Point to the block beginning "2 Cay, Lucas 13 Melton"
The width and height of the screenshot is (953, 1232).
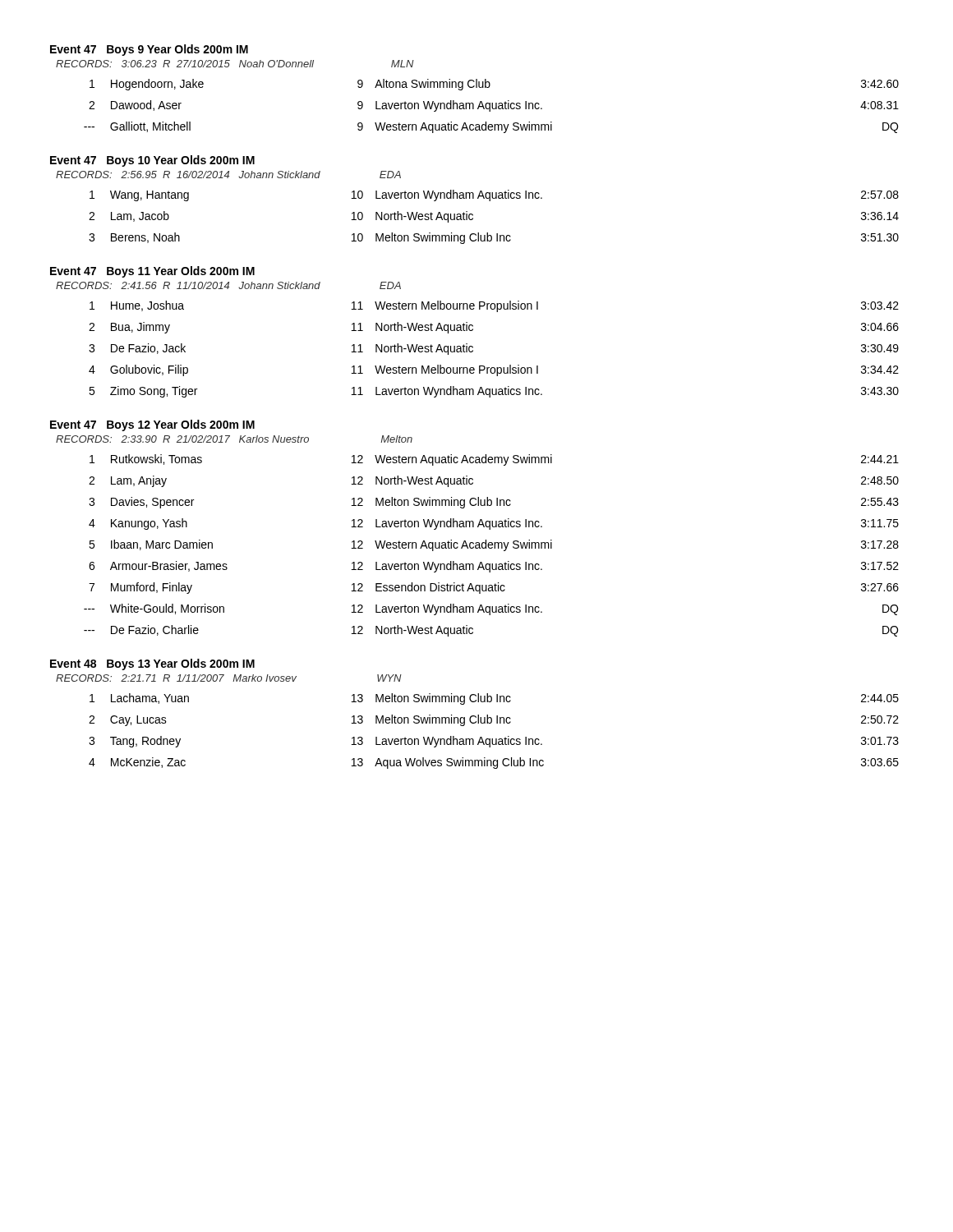click(476, 719)
